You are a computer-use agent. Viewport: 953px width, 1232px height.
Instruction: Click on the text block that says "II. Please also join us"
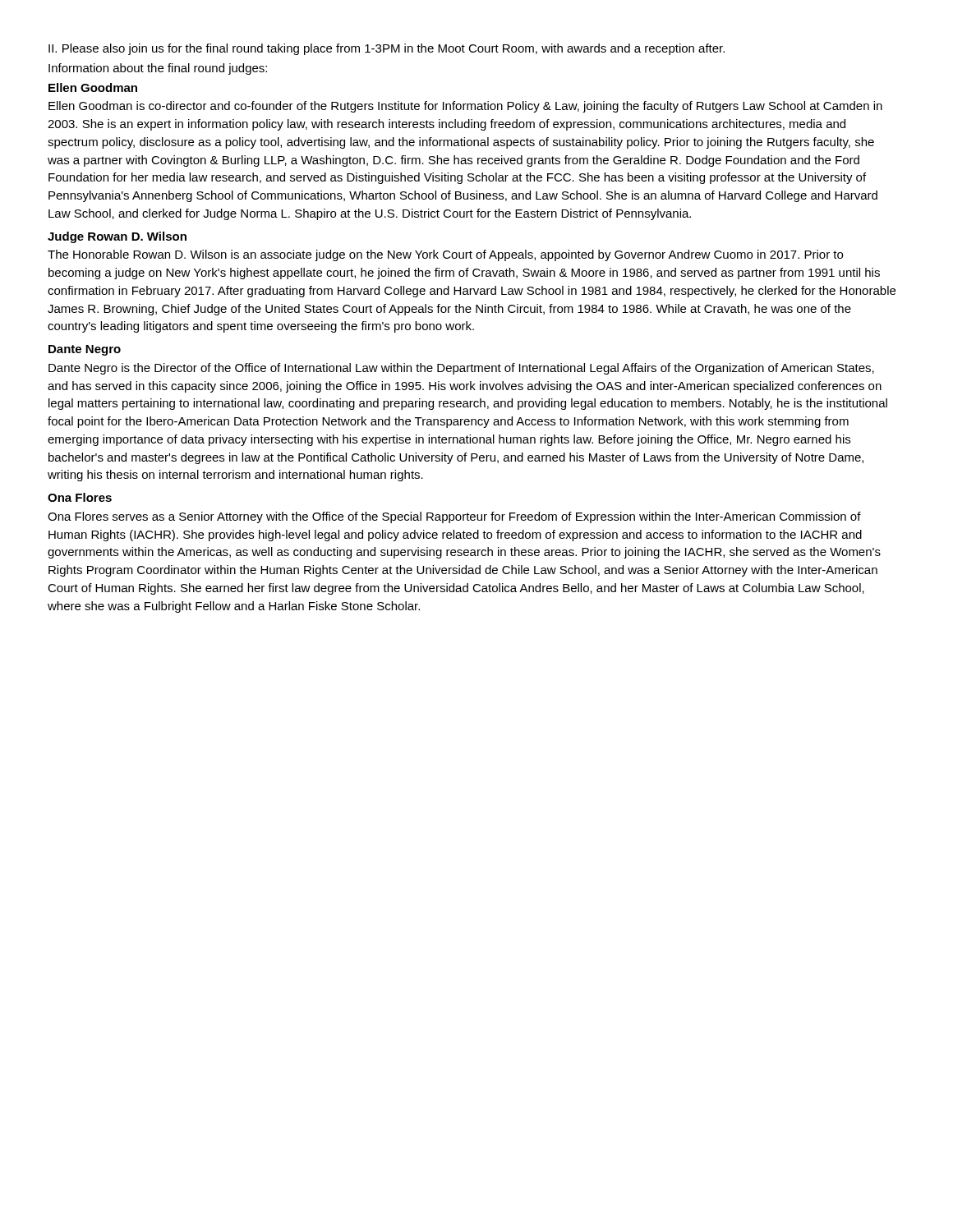pyautogui.click(x=387, y=48)
